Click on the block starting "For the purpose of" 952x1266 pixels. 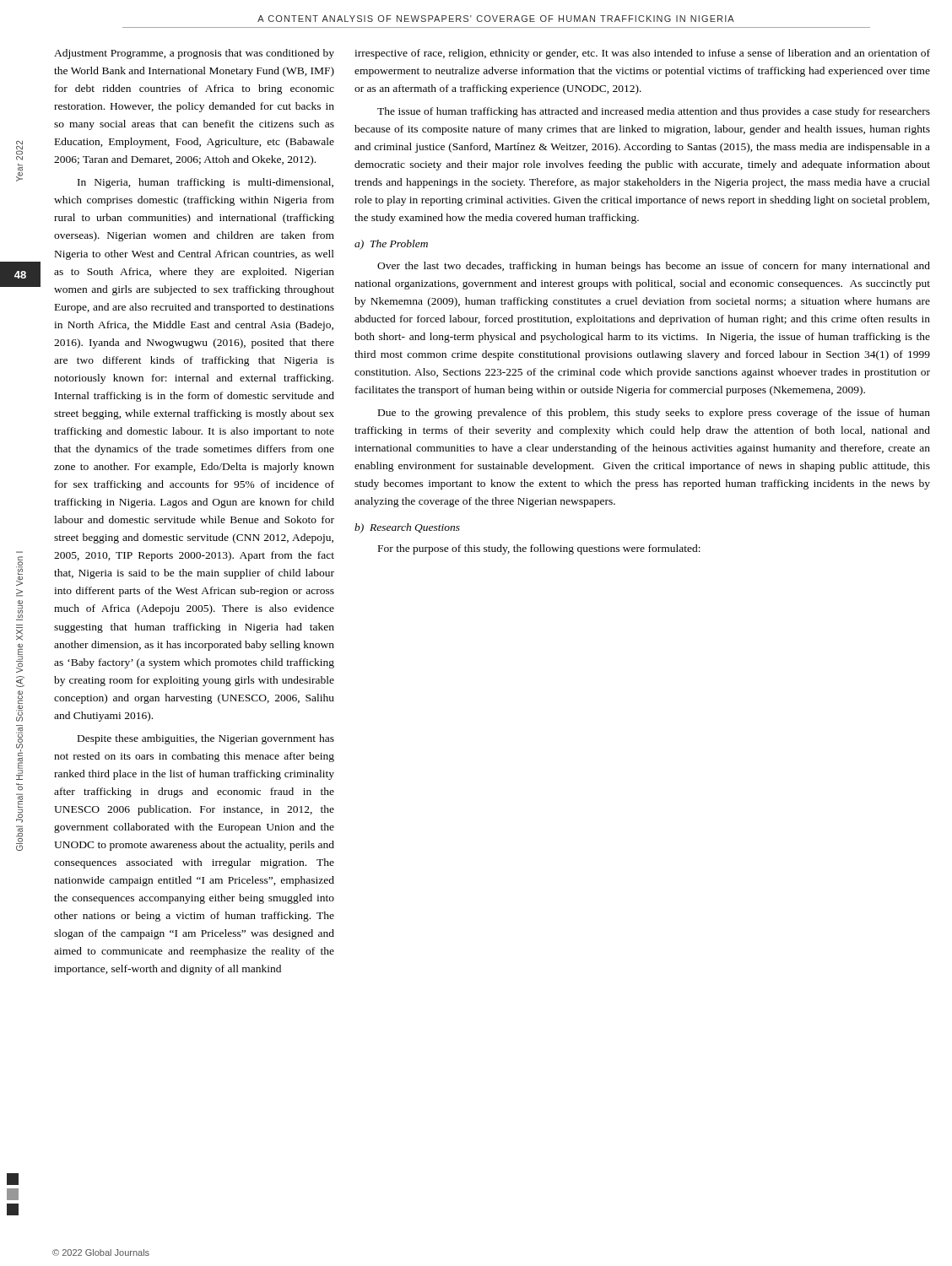(x=642, y=548)
